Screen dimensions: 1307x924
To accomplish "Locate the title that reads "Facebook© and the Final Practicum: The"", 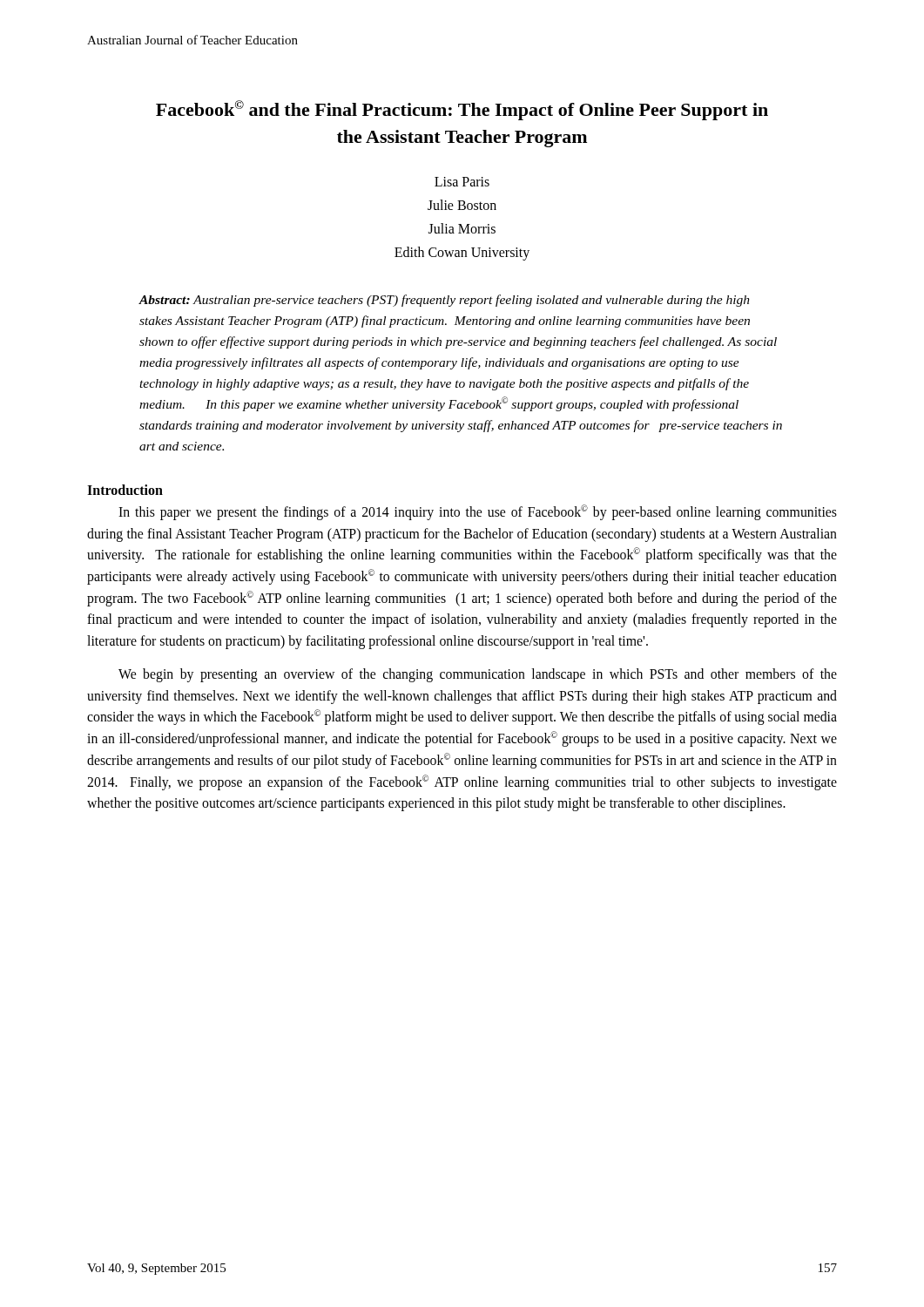I will tap(462, 123).
